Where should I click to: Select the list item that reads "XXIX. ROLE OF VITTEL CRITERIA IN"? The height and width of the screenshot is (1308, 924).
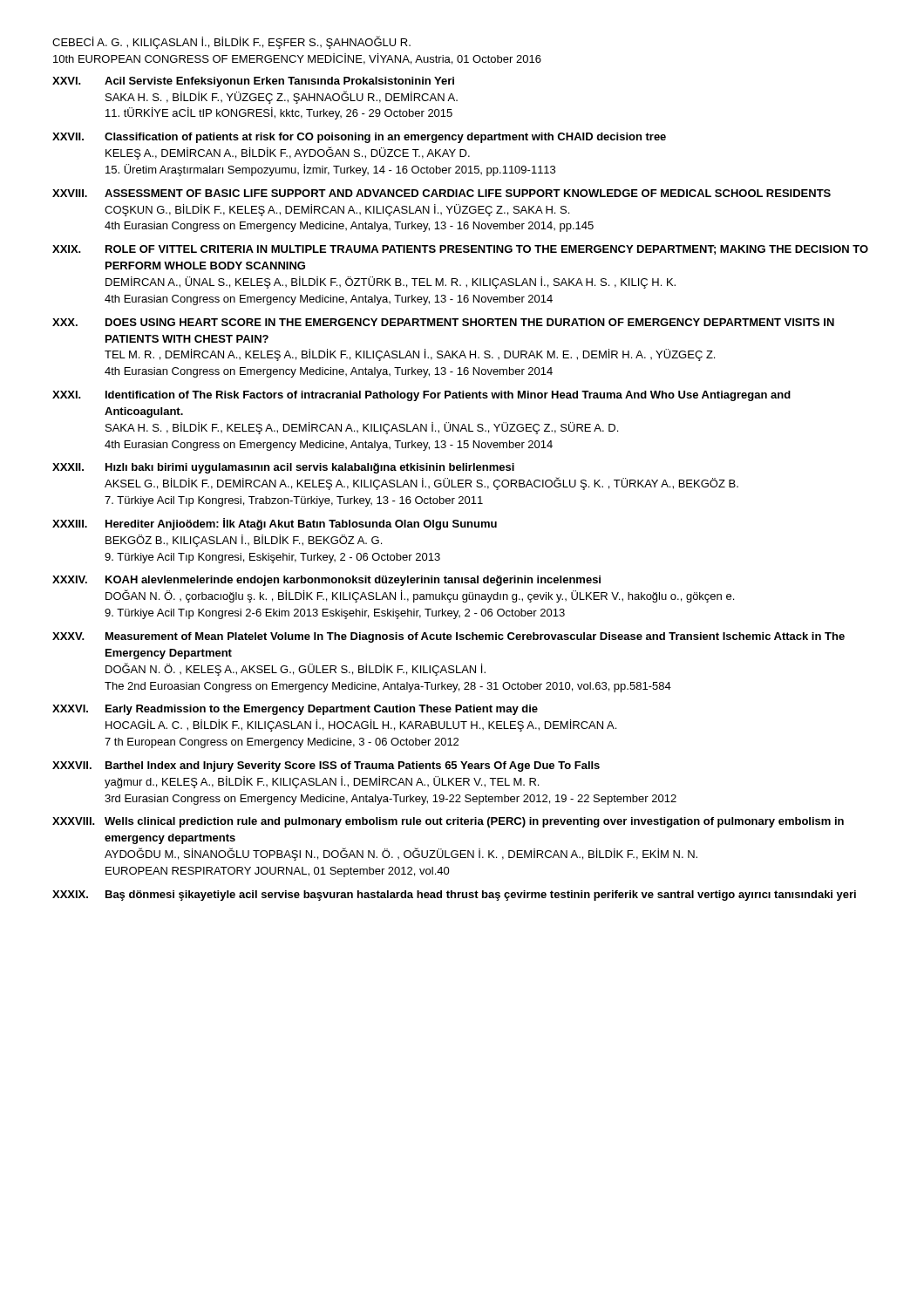tap(462, 275)
